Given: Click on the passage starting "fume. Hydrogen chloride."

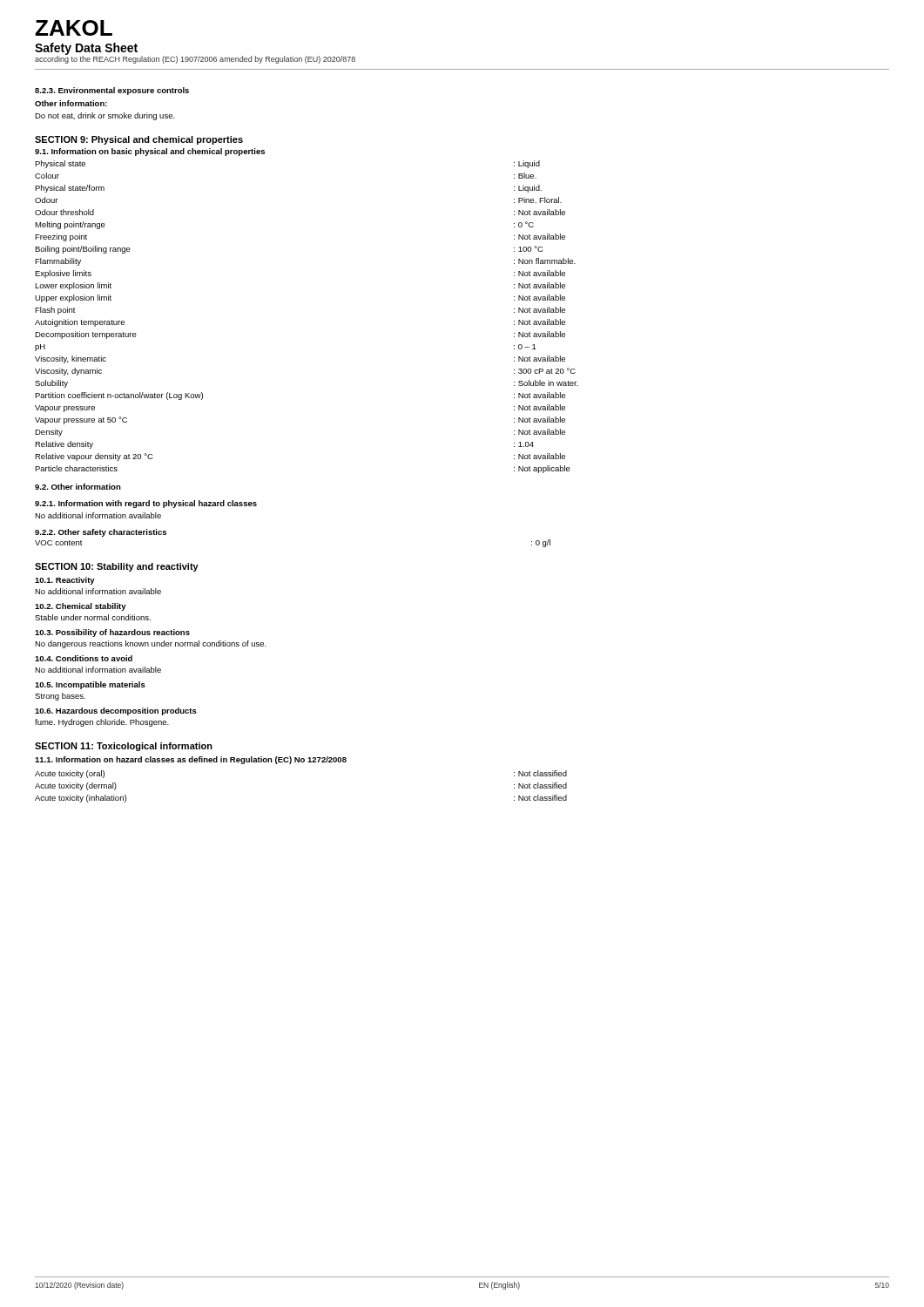Looking at the screenshot, I should [102, 722].
